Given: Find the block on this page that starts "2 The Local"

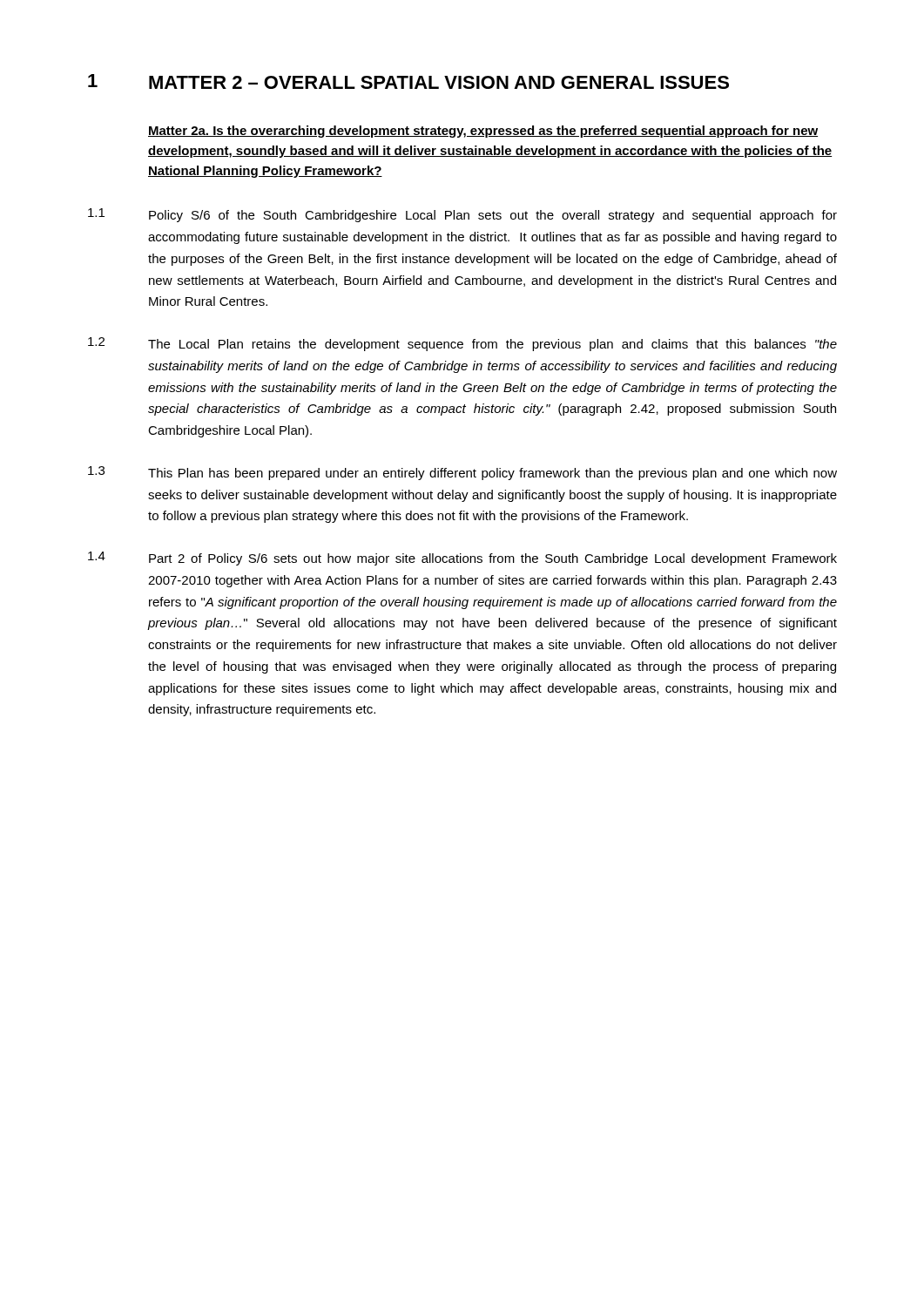Looking at the screenshot, I should coord(462,388).
